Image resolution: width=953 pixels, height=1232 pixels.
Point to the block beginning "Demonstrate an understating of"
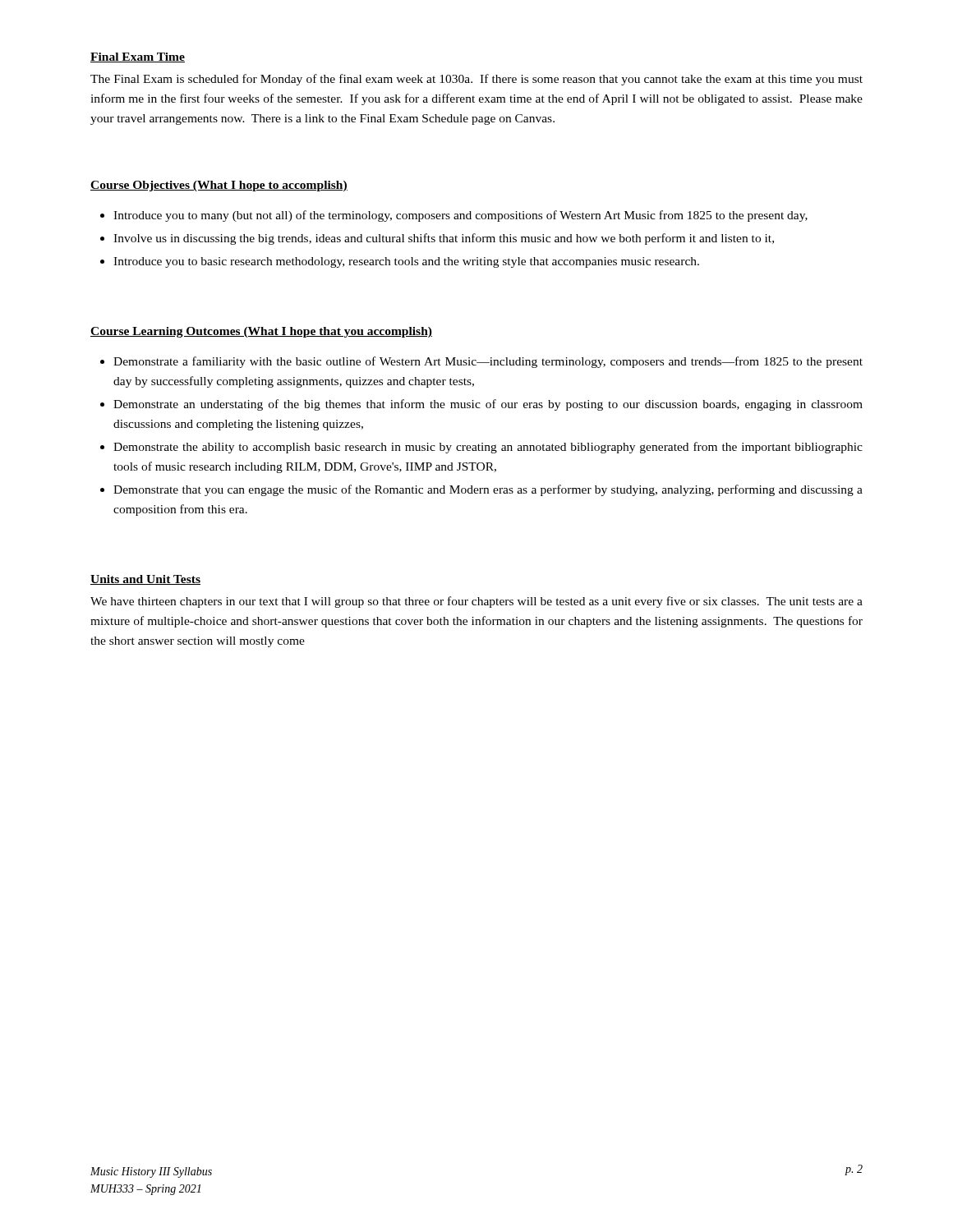pos(488,414)
